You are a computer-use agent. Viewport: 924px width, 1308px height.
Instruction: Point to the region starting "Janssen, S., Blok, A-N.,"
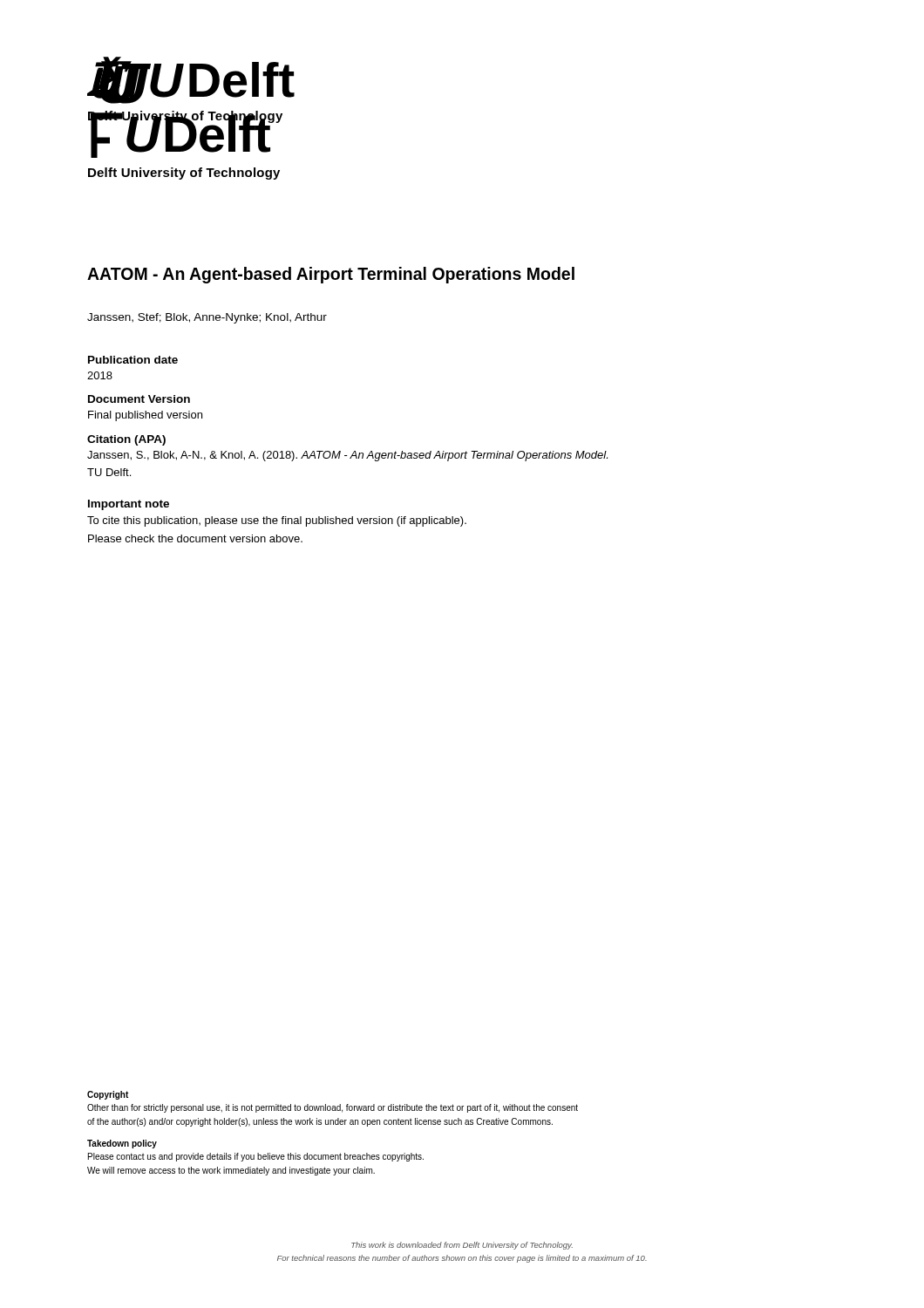coord(348,463)
